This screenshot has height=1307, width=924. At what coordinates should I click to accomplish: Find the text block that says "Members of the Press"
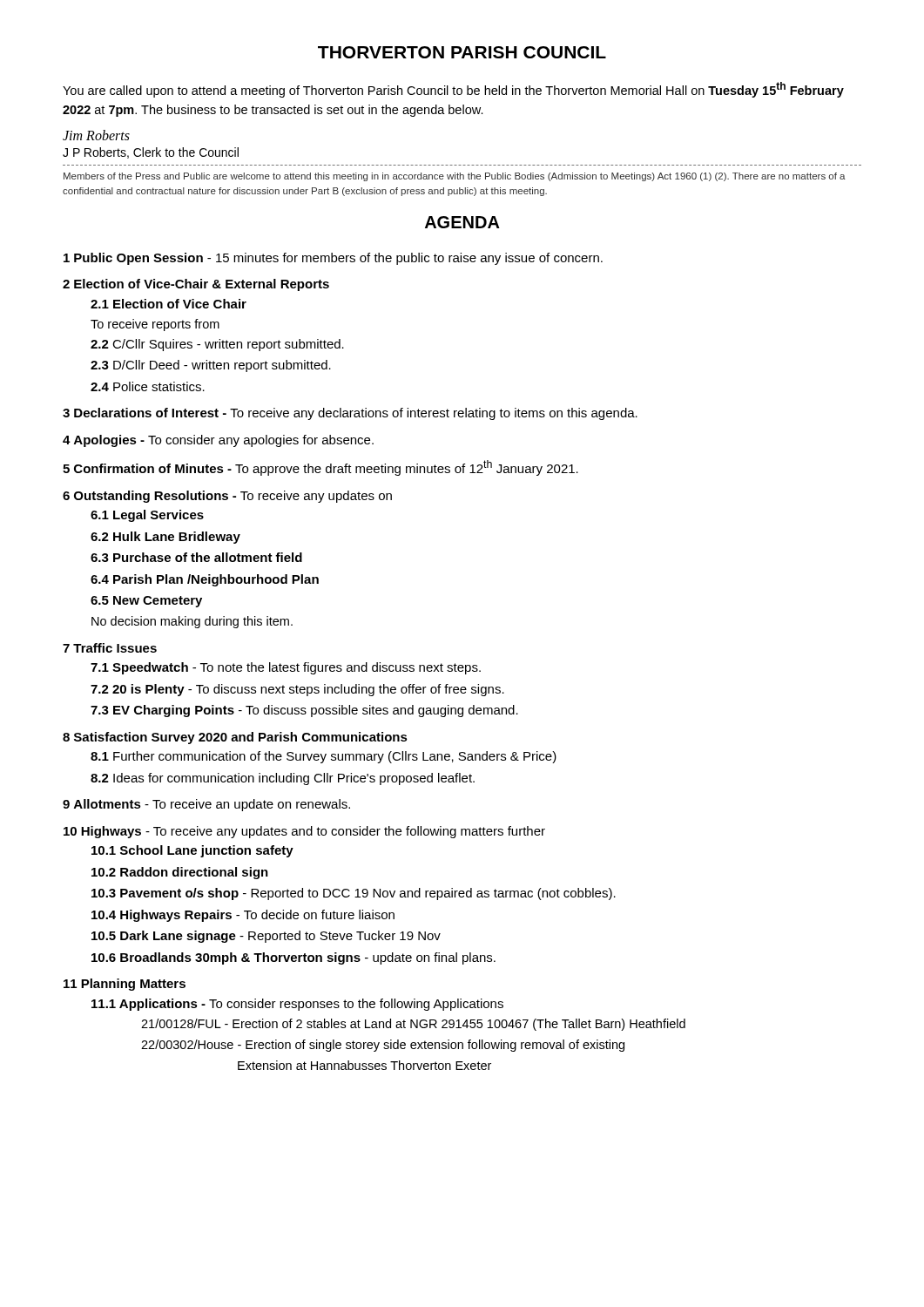(x=454, y=184)
